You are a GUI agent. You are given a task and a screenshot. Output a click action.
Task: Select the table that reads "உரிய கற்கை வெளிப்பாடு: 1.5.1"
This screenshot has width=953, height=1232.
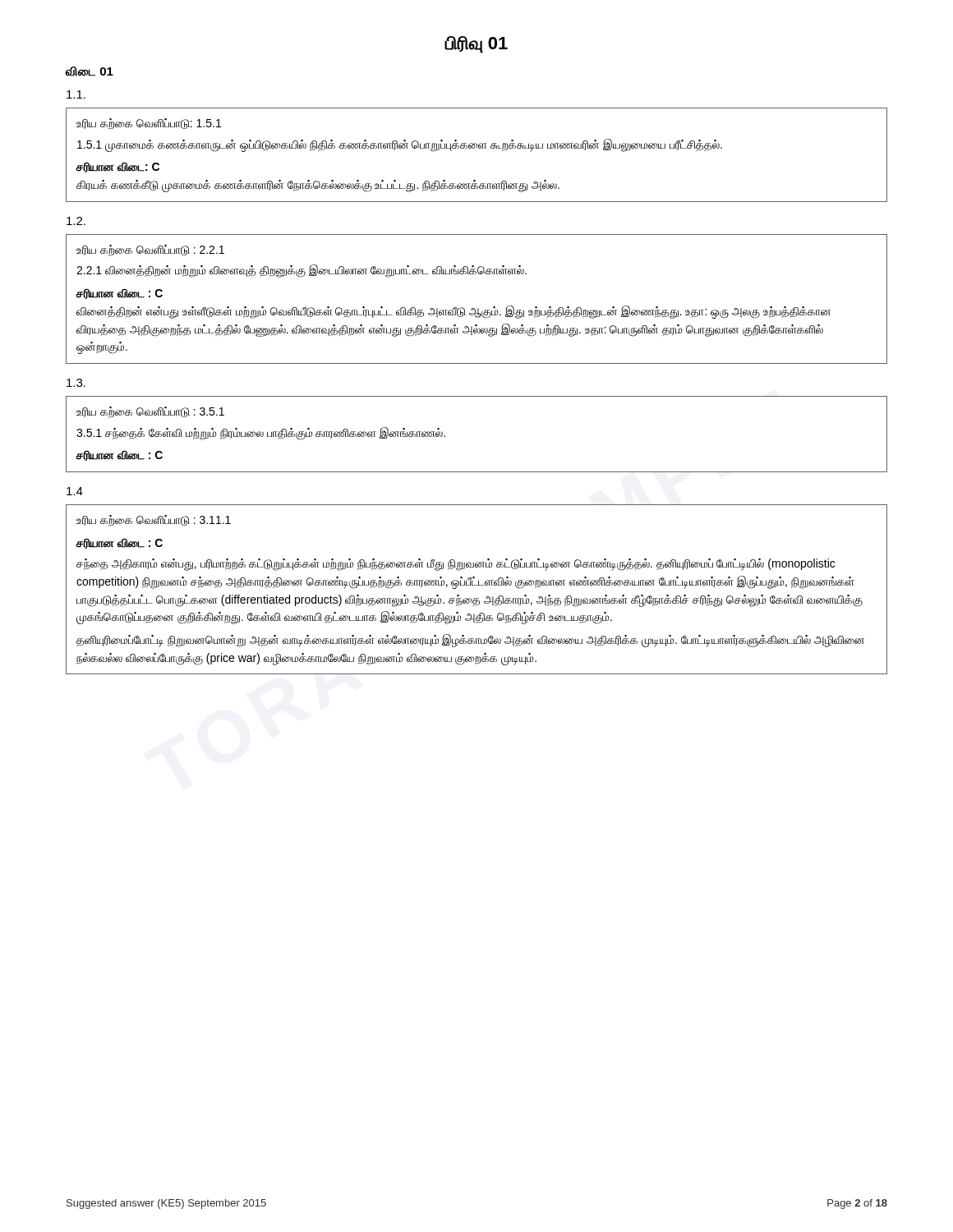click(x=476, y=155)
